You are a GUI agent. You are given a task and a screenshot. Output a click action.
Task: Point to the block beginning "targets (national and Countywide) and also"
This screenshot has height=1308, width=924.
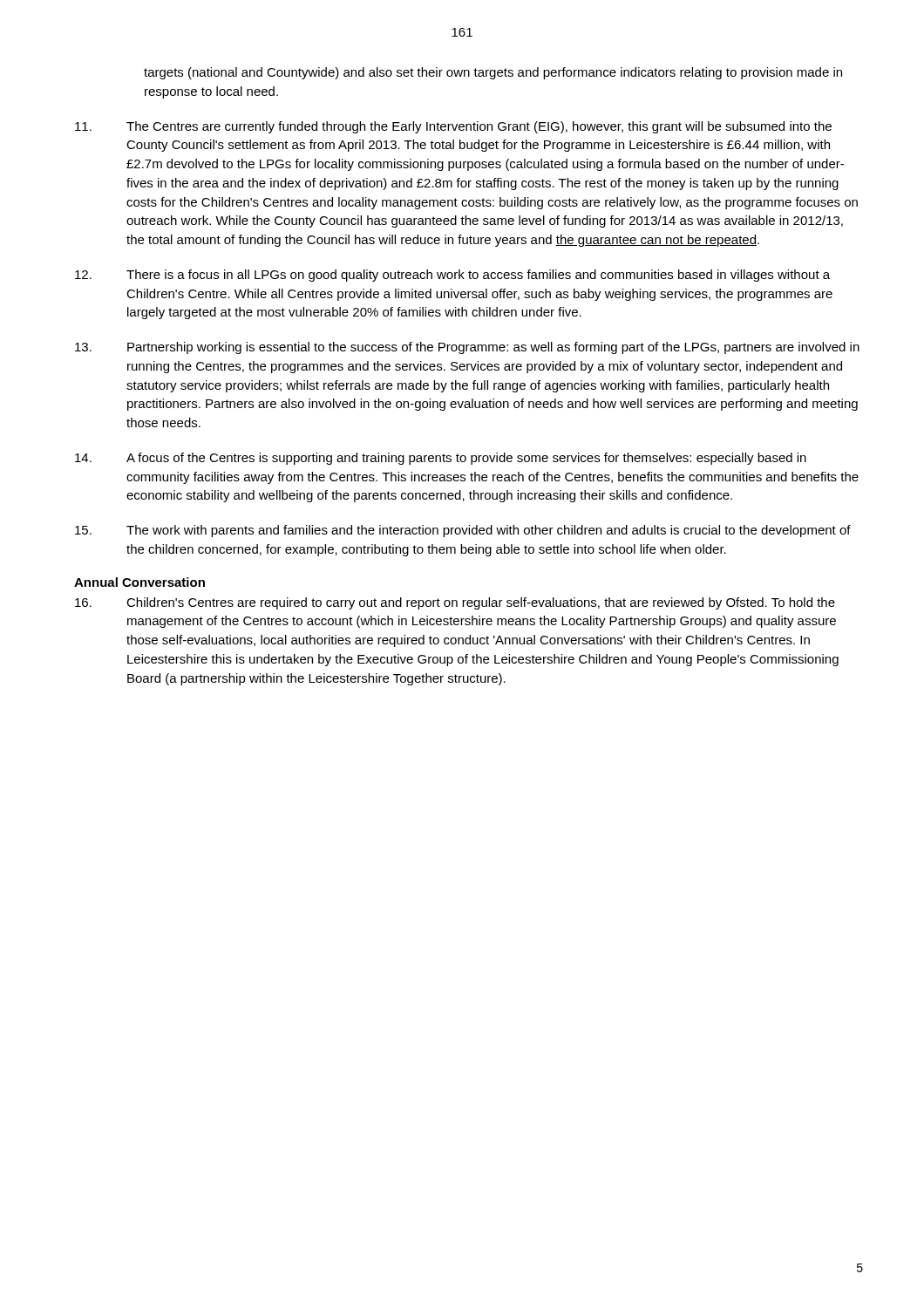pos(493,81)
